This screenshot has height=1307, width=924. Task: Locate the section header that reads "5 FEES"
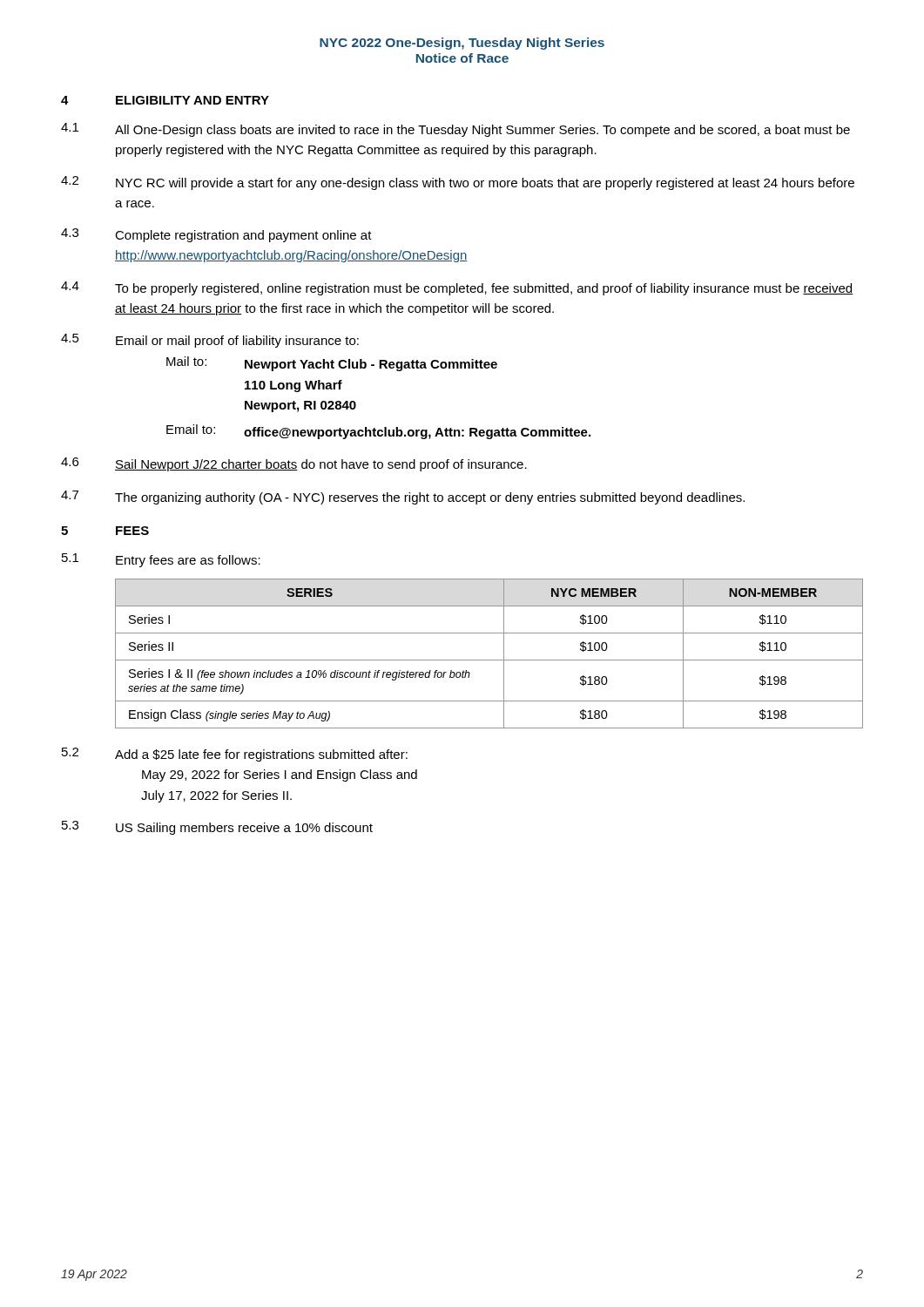(x=105, y=530)
